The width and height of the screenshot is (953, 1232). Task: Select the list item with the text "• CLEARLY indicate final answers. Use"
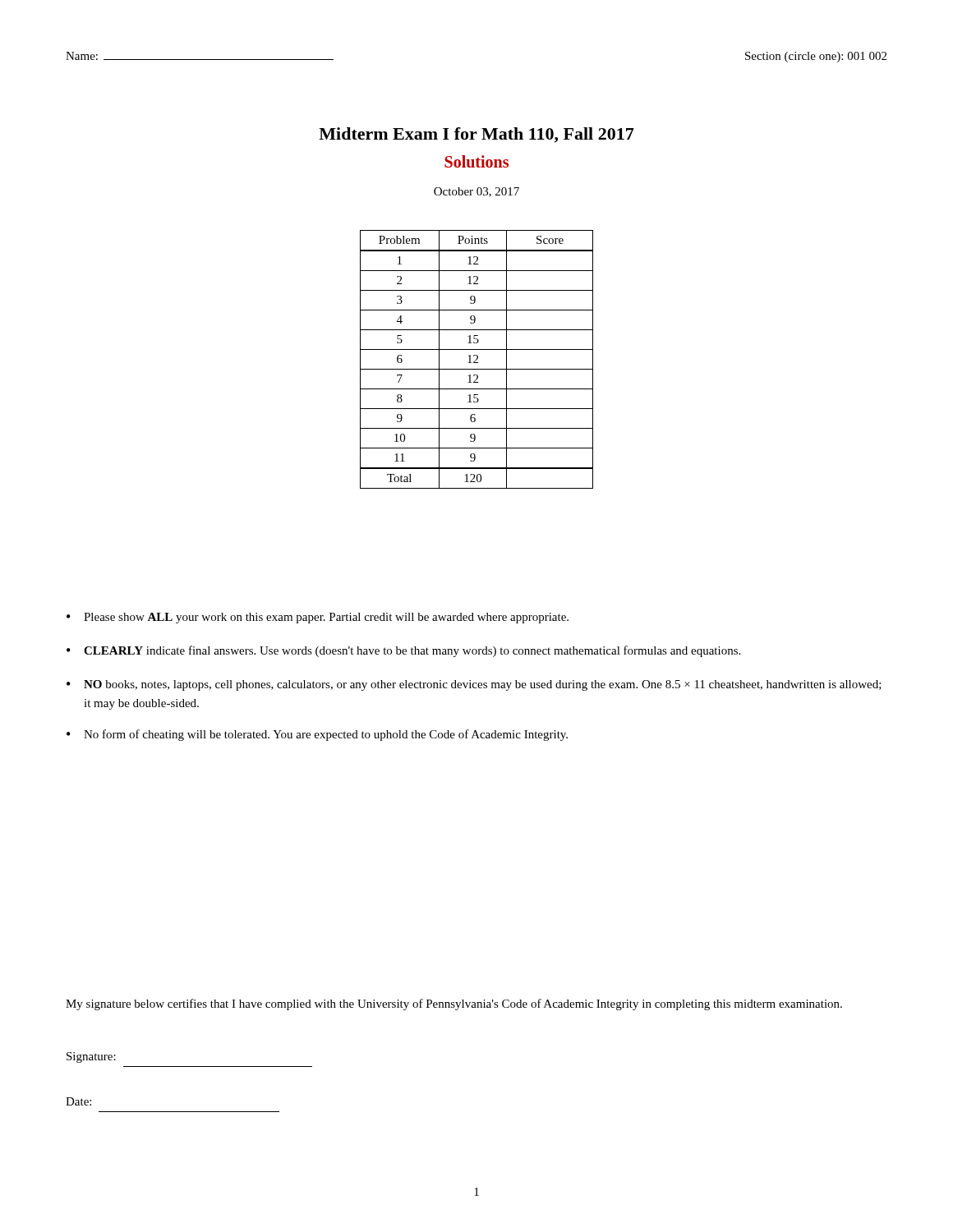tap(476, 652)
